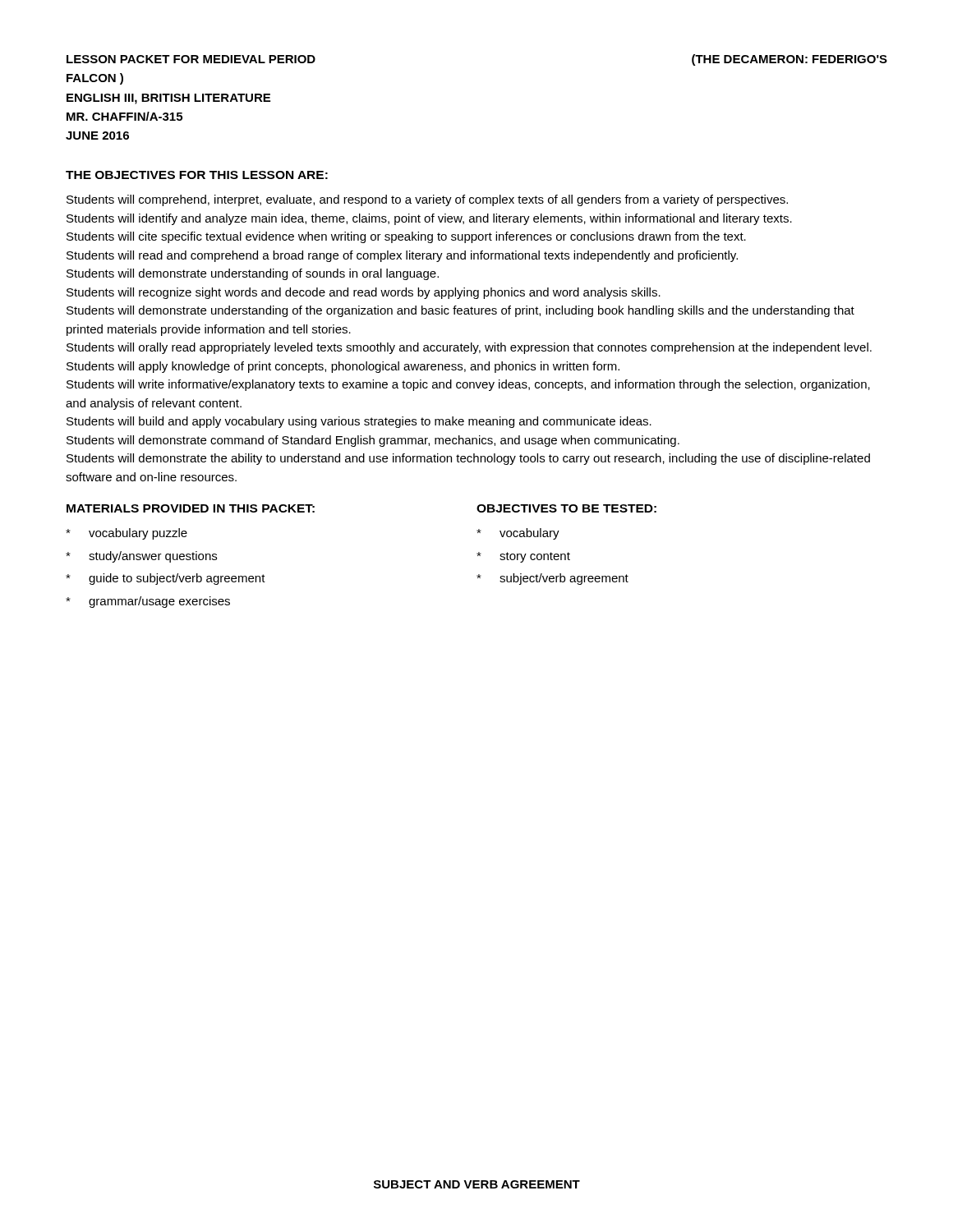Find the section header containing "THE OBJECTIVES FOR"
This screenshot has width=953, height=1232.
[x=197, y=175]
